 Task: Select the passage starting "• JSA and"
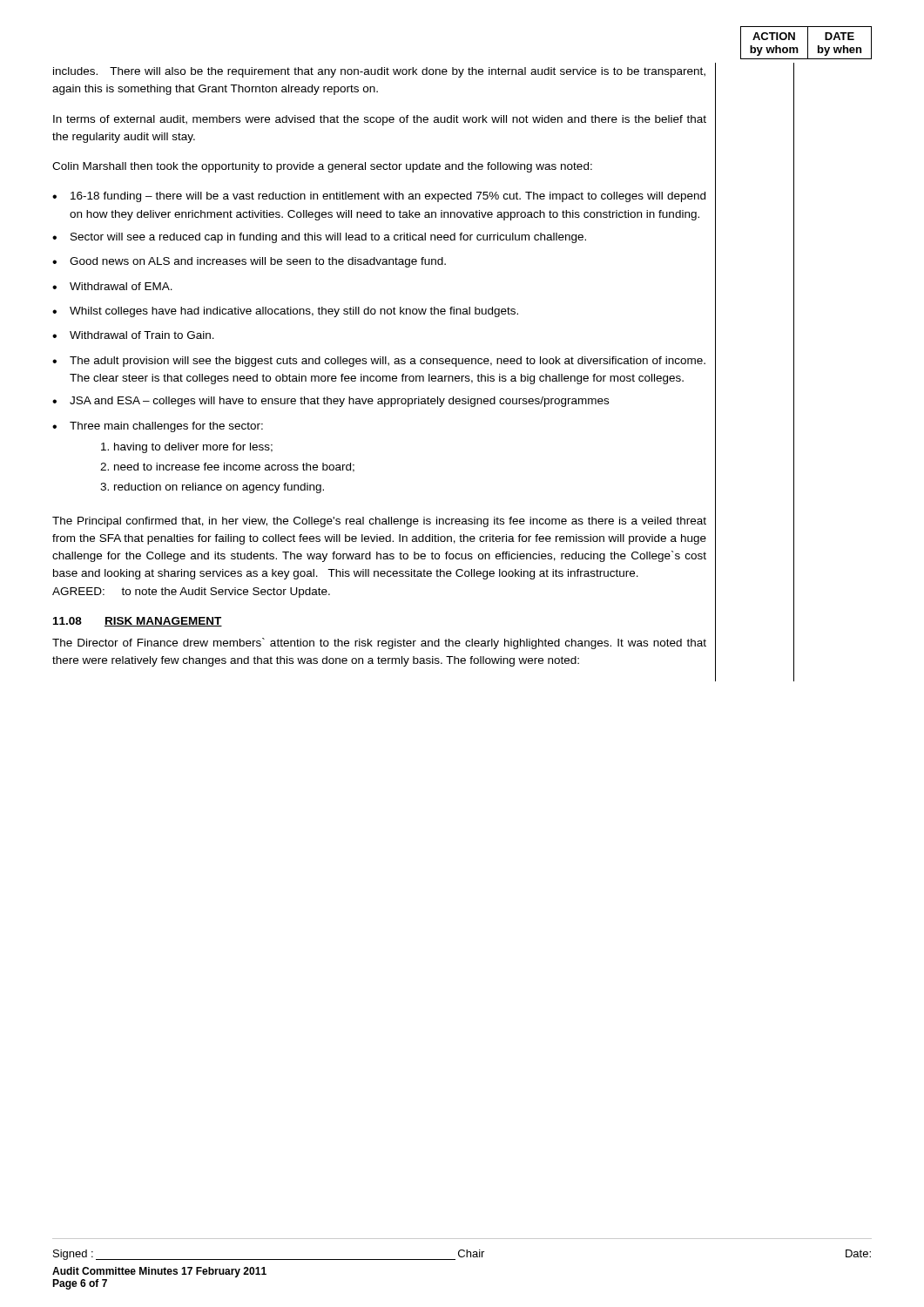pyautogui.click(x=379, y=402)
